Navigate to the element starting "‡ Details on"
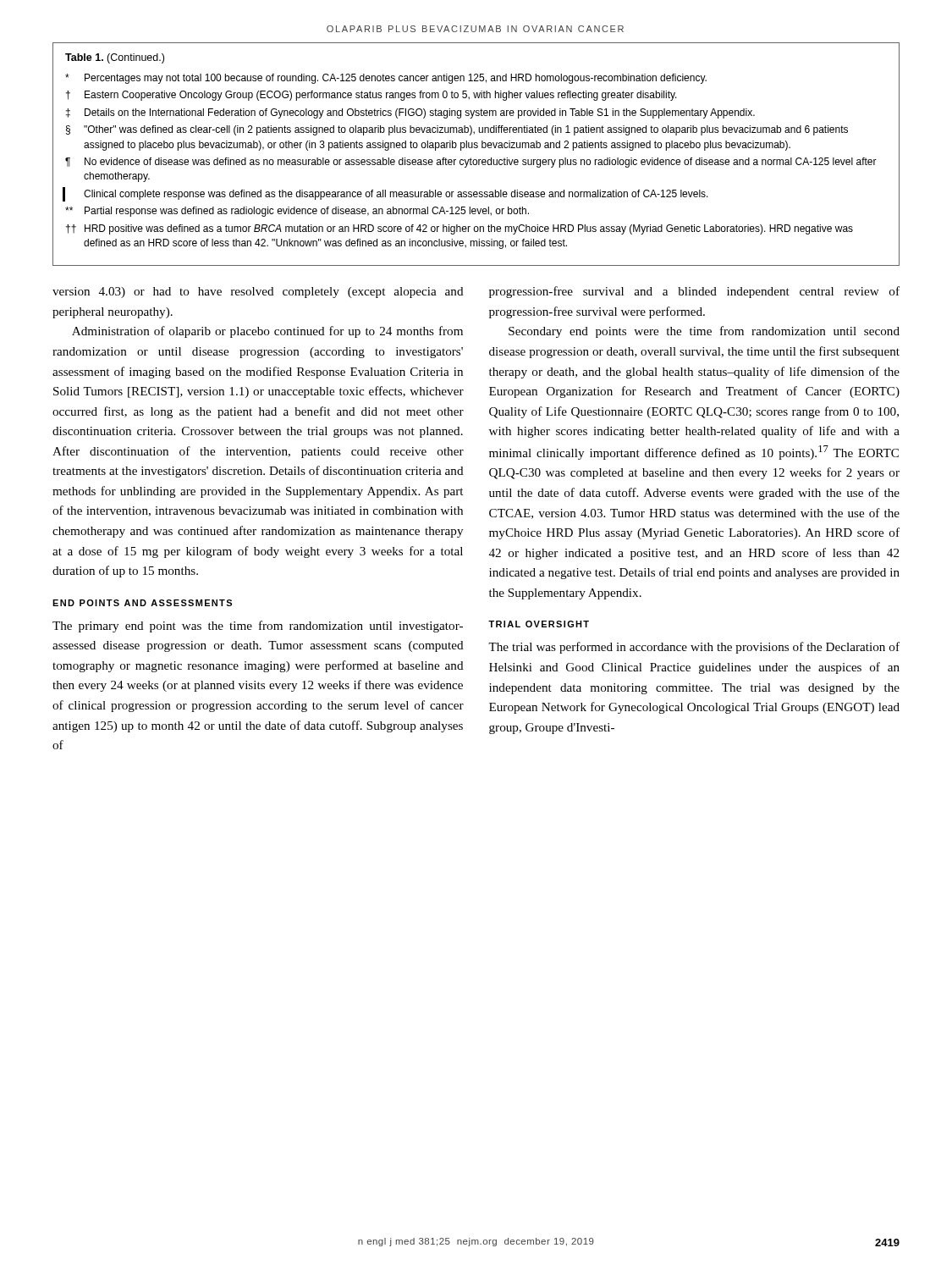This screenshot has width=952, height=1270. (x=410, y=113)
